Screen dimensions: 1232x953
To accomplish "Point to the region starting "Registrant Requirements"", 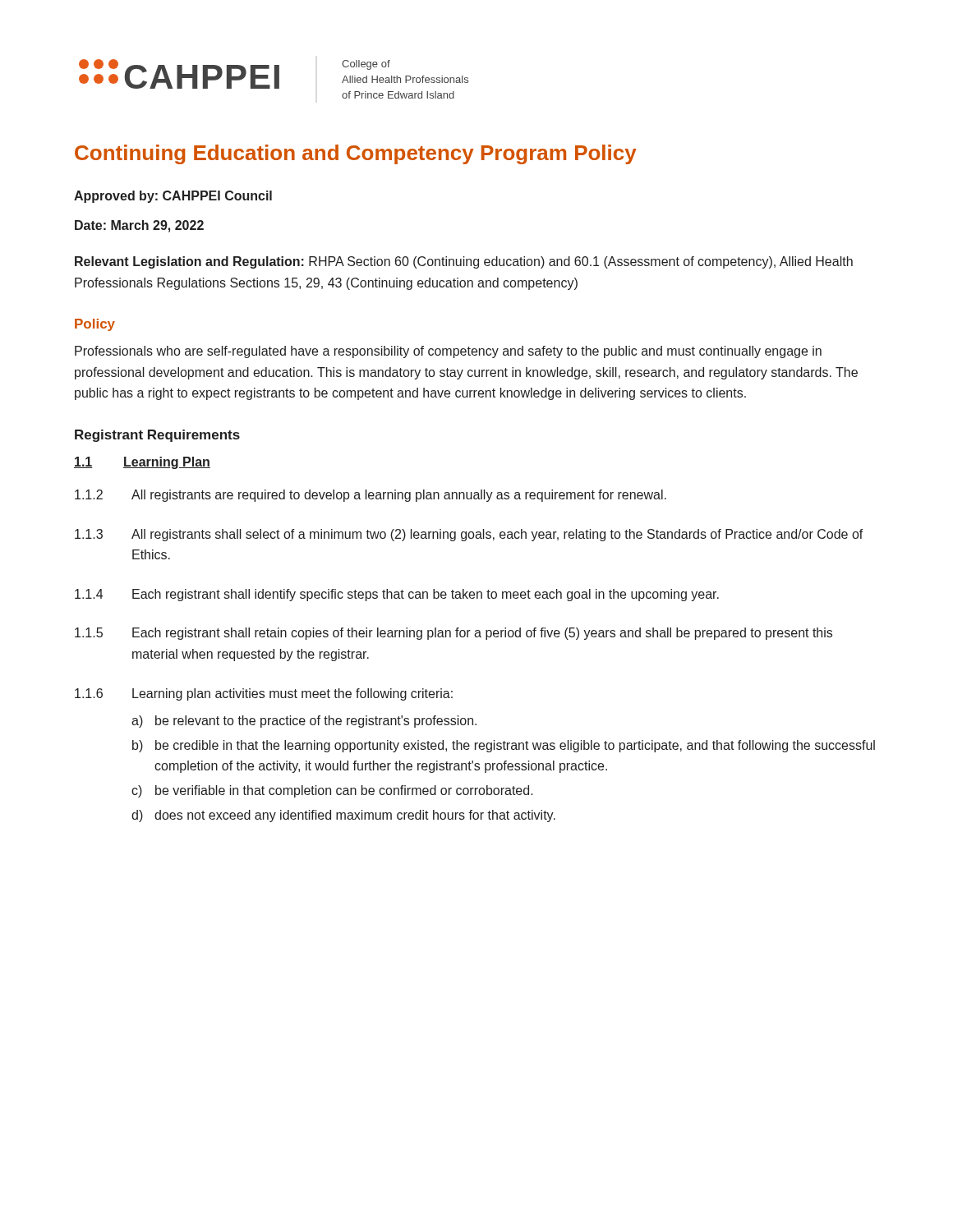I will 157,435.
